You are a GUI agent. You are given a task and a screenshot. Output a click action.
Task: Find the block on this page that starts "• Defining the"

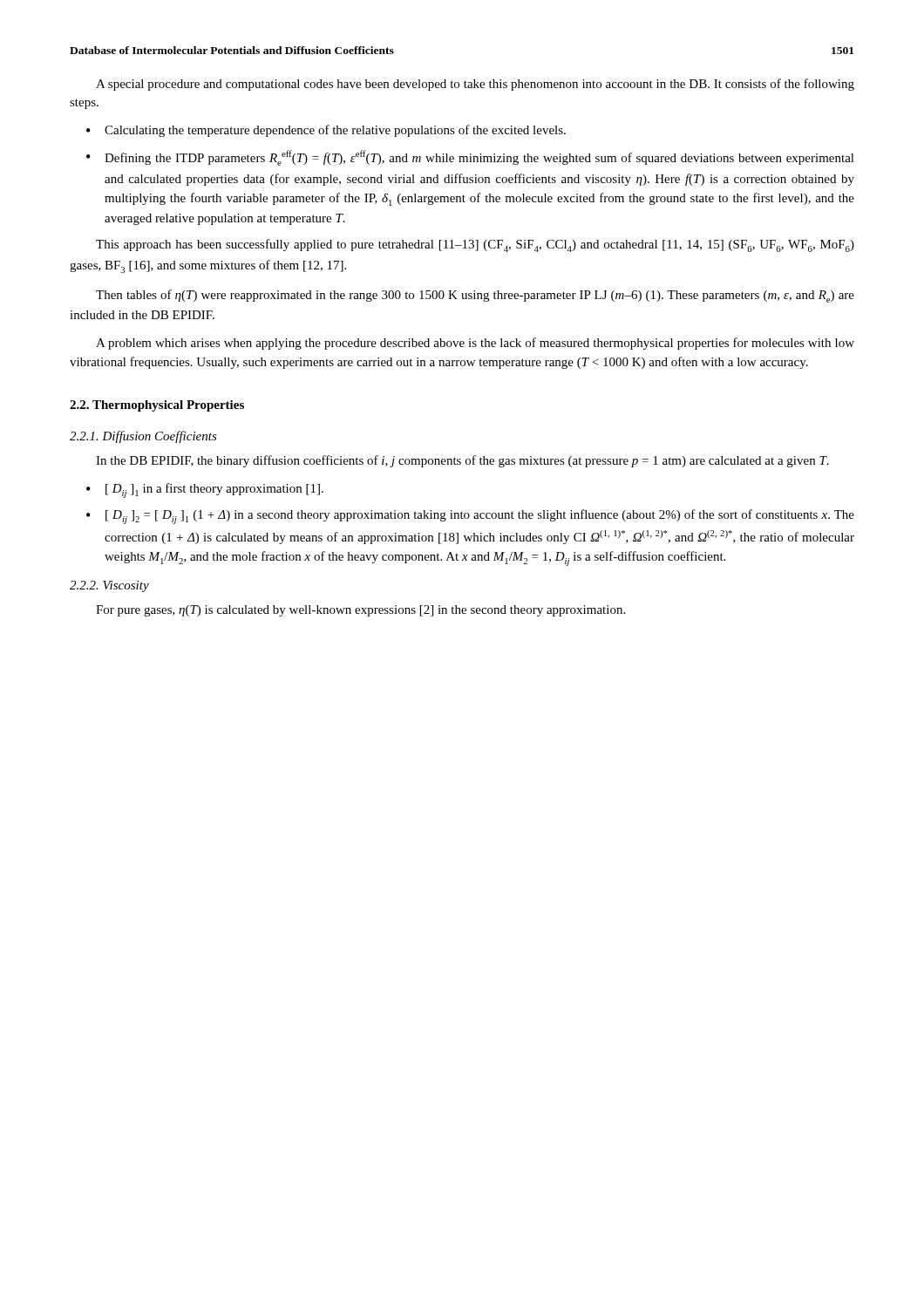pos(470,188)
